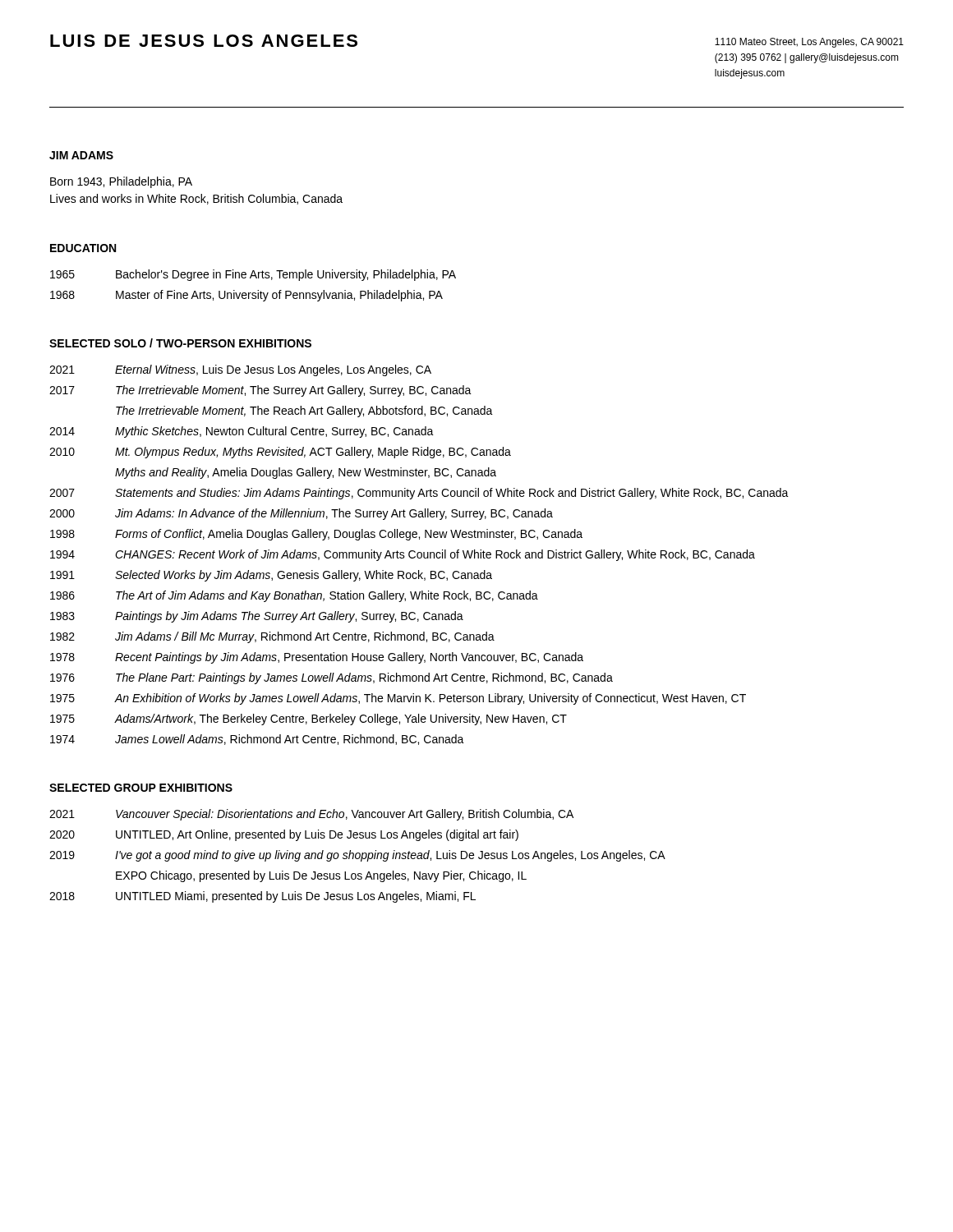
Task: Click on the element starting "JIM ADAMS"
Action: click(81, 155)
